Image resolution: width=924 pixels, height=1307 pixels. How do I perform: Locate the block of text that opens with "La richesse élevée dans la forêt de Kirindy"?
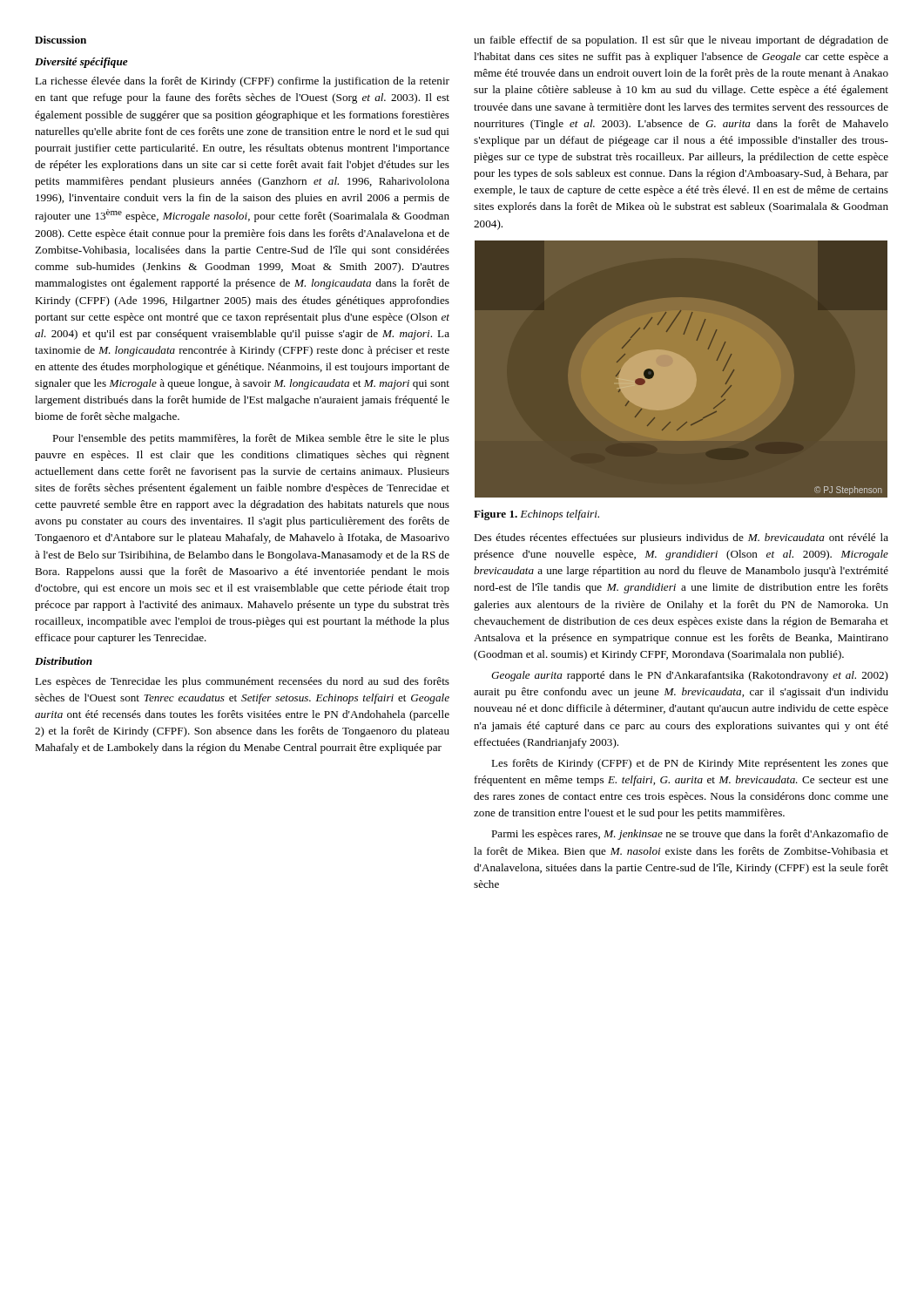pos(242,249)
